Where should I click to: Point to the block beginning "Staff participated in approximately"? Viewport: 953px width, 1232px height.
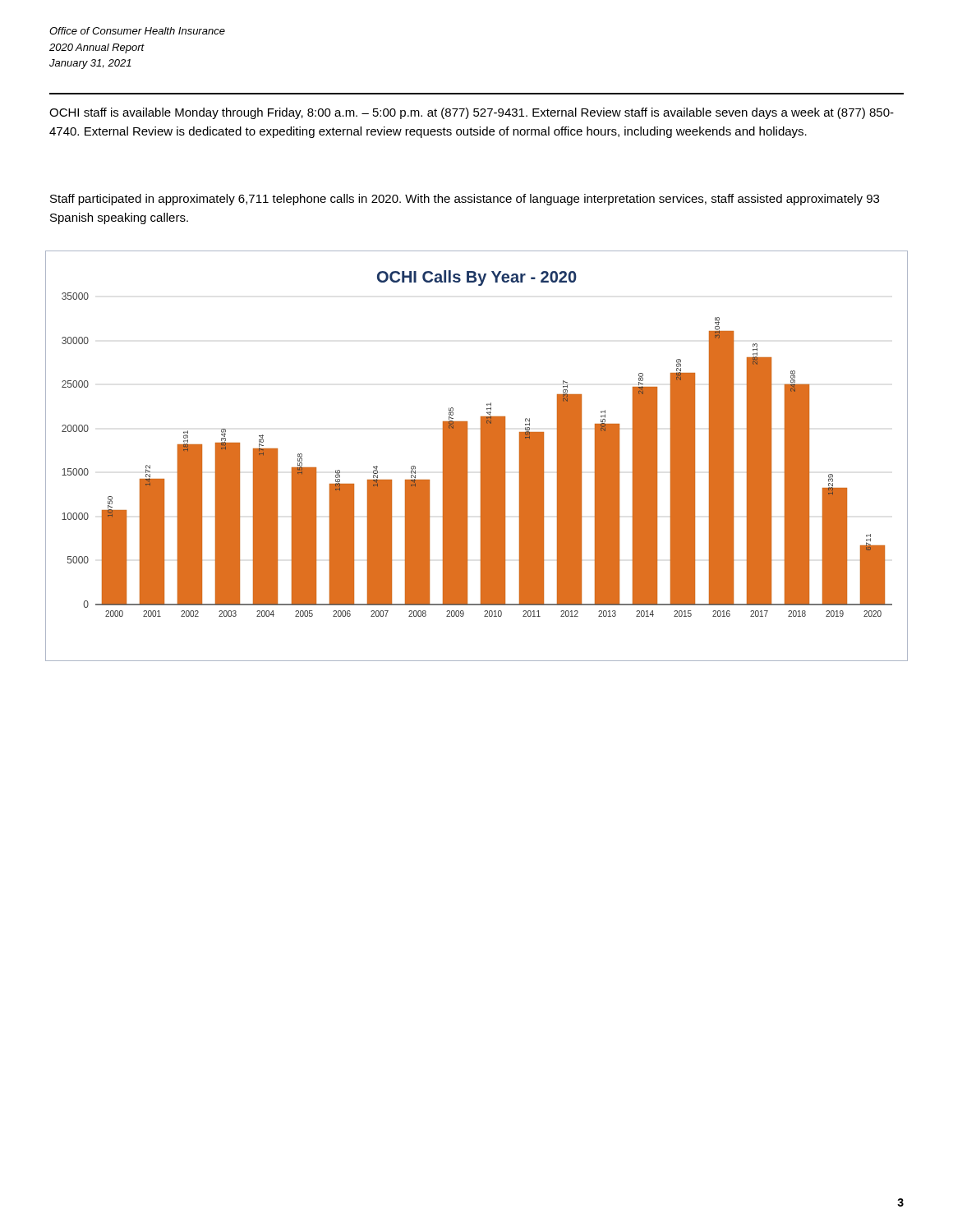point(465,208)
